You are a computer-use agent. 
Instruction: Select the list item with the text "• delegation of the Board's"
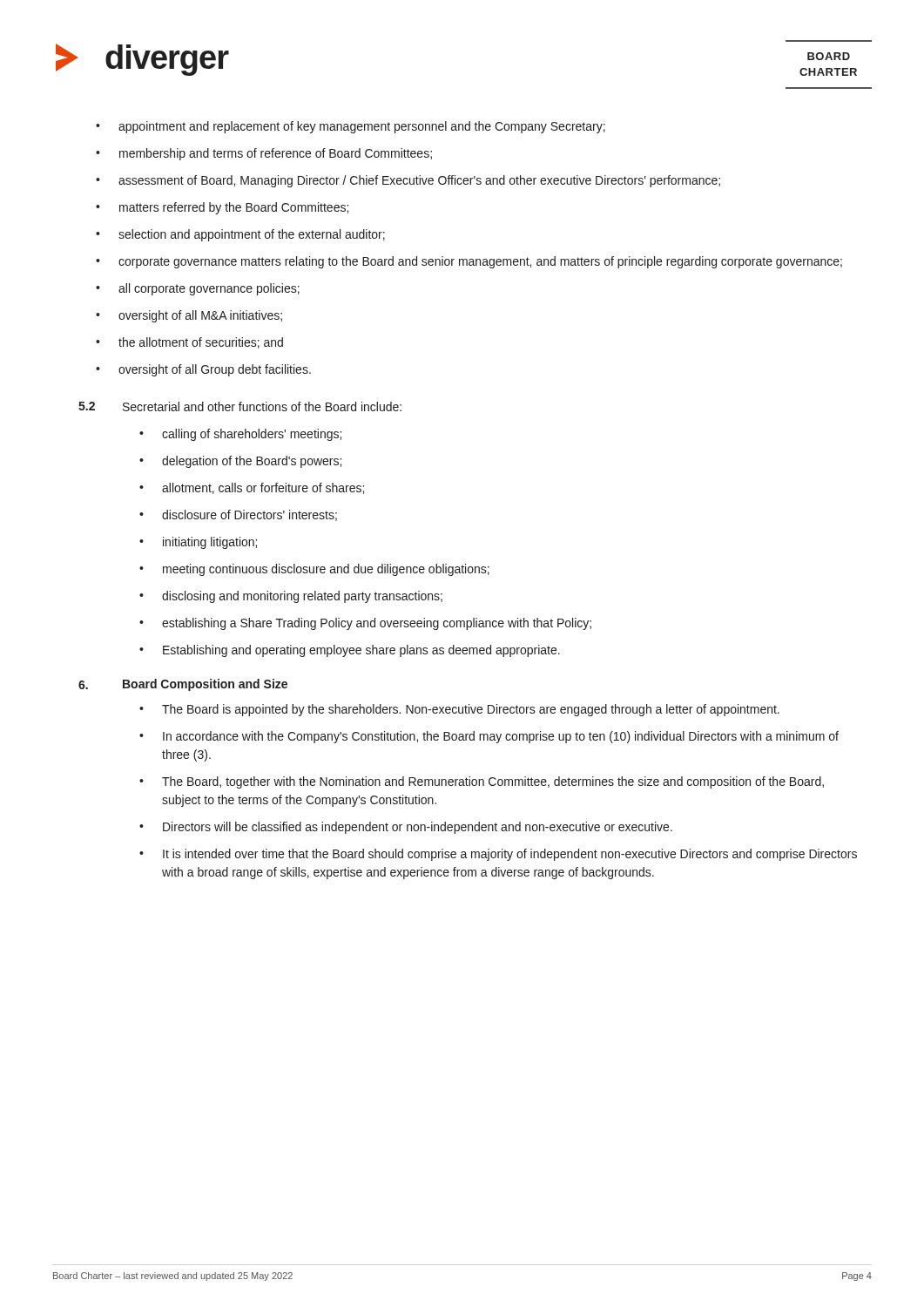coord(240,462)
